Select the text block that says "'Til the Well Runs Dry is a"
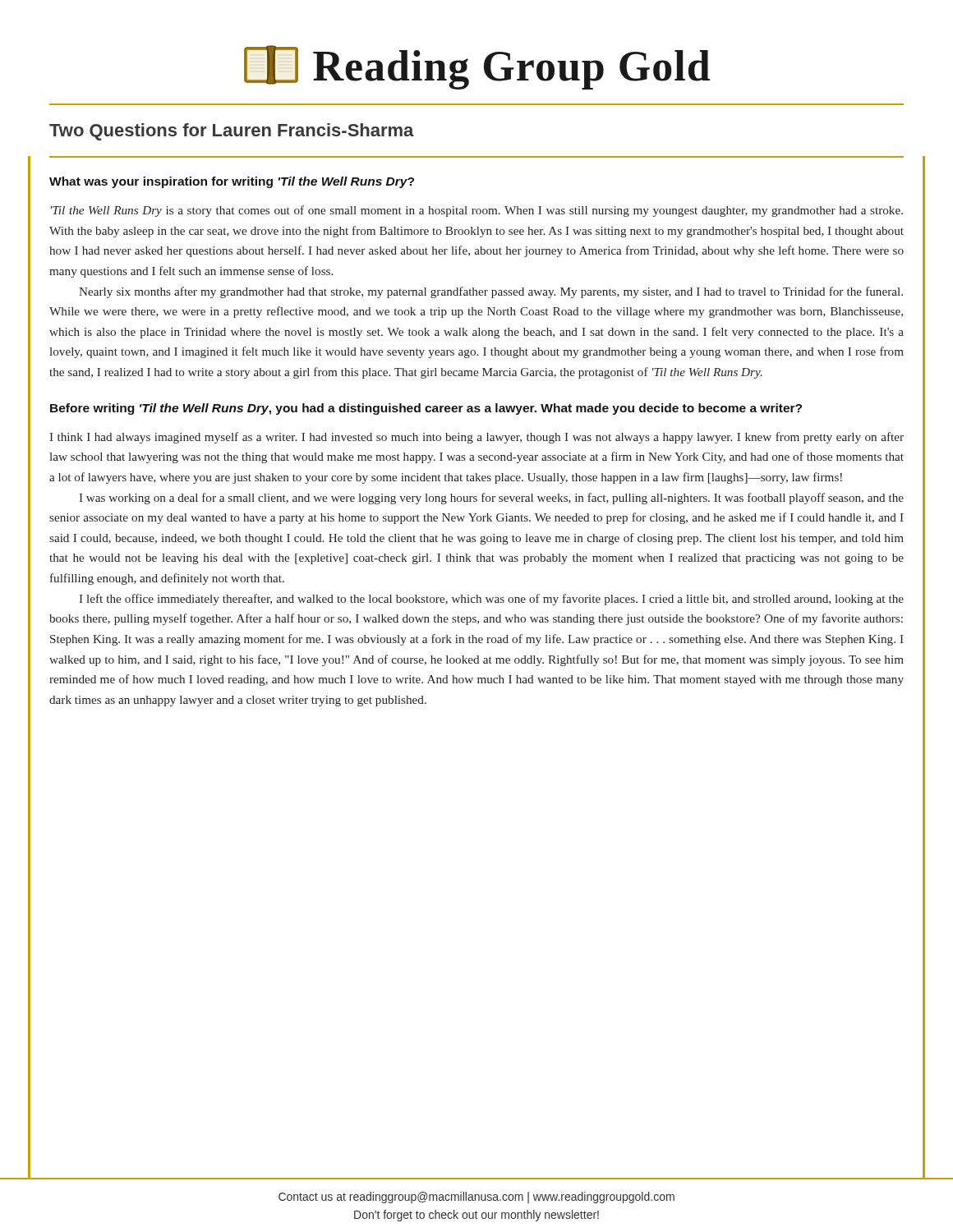This screenshot has width=953, height=1232. tap(476, 291)
